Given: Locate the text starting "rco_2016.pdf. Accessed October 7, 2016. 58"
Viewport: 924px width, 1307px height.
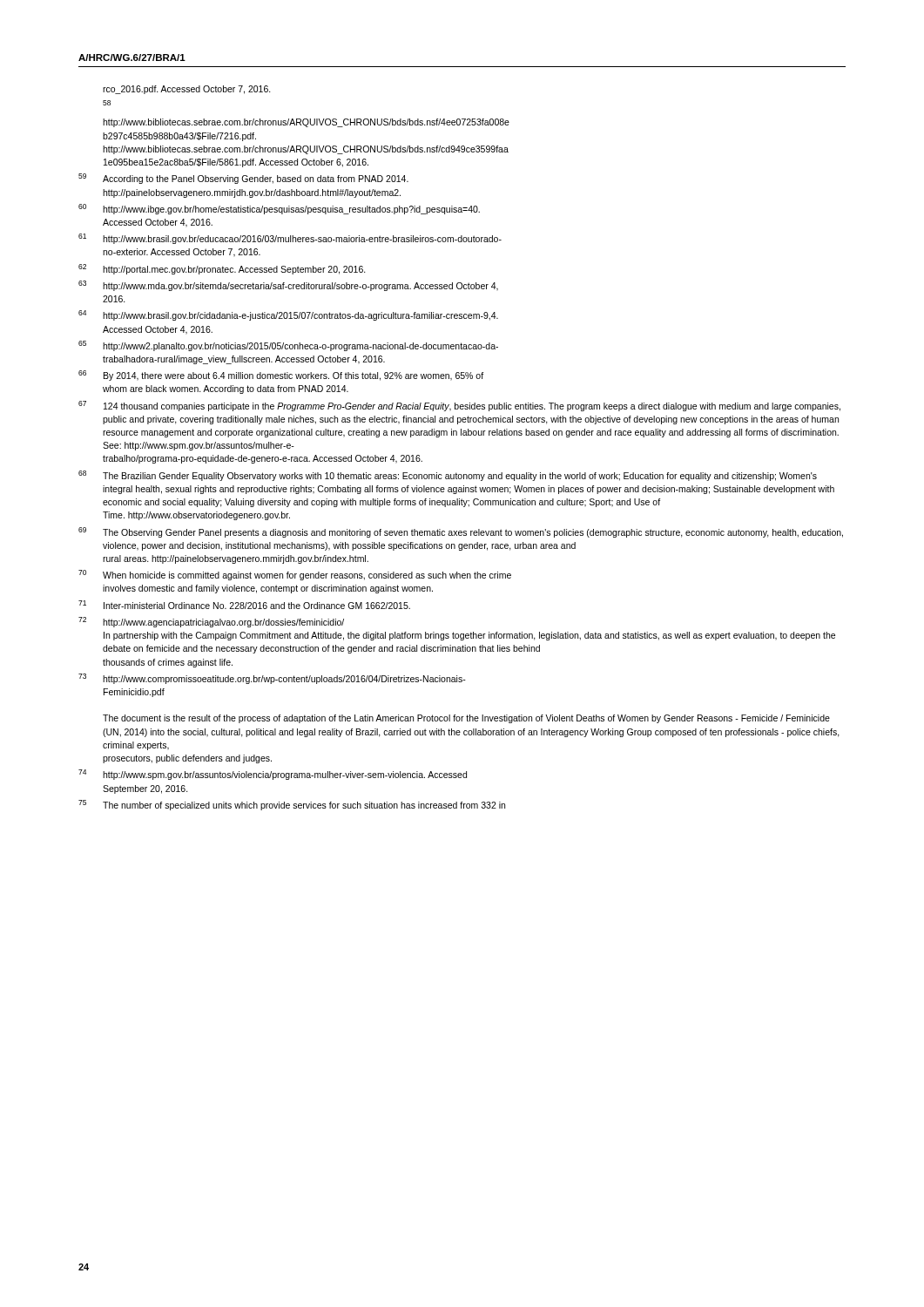Looking at the screenshot, I should [x=187, y=90].
